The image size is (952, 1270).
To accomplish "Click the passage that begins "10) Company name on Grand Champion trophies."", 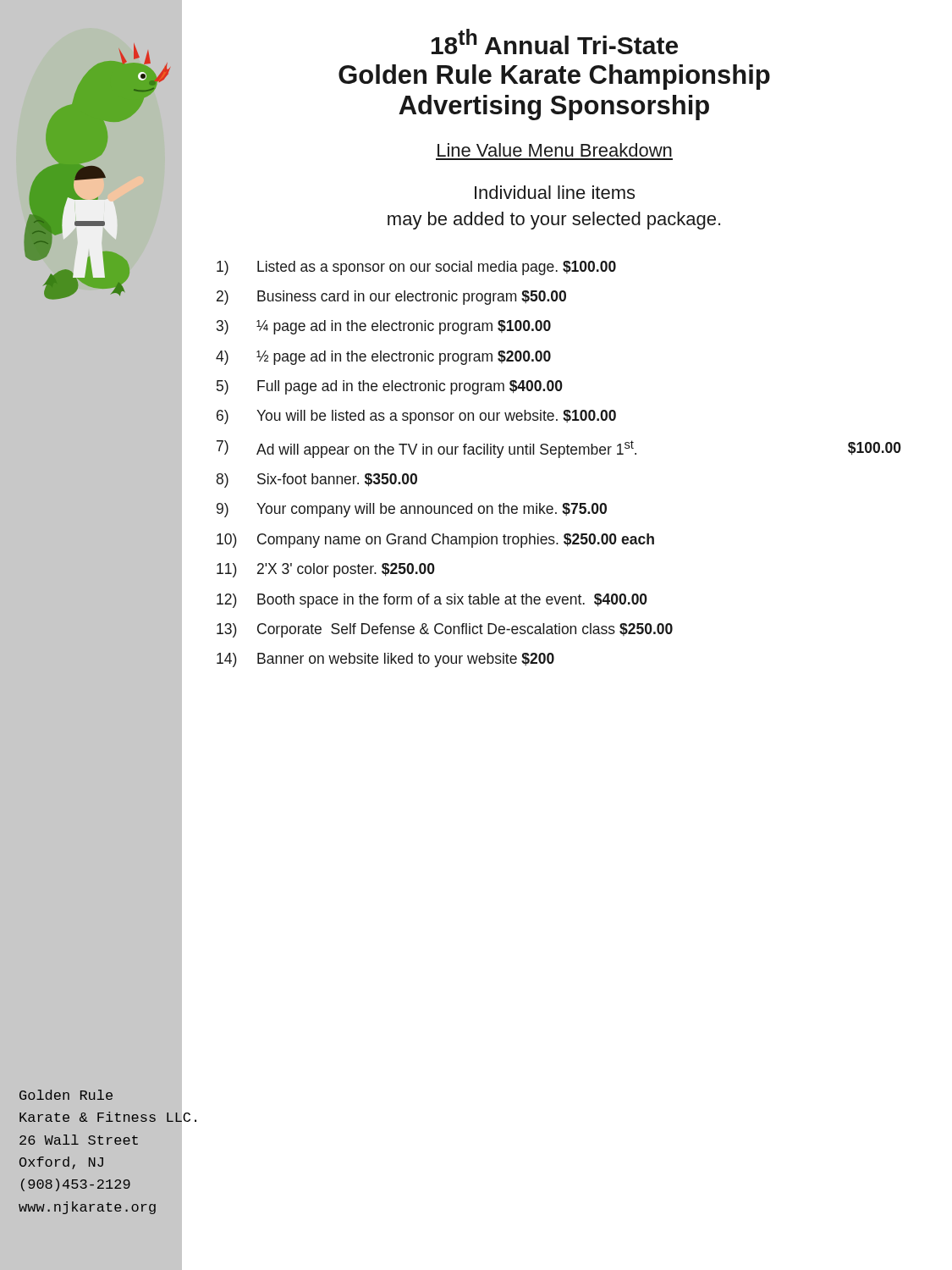I will coord(559,540).
